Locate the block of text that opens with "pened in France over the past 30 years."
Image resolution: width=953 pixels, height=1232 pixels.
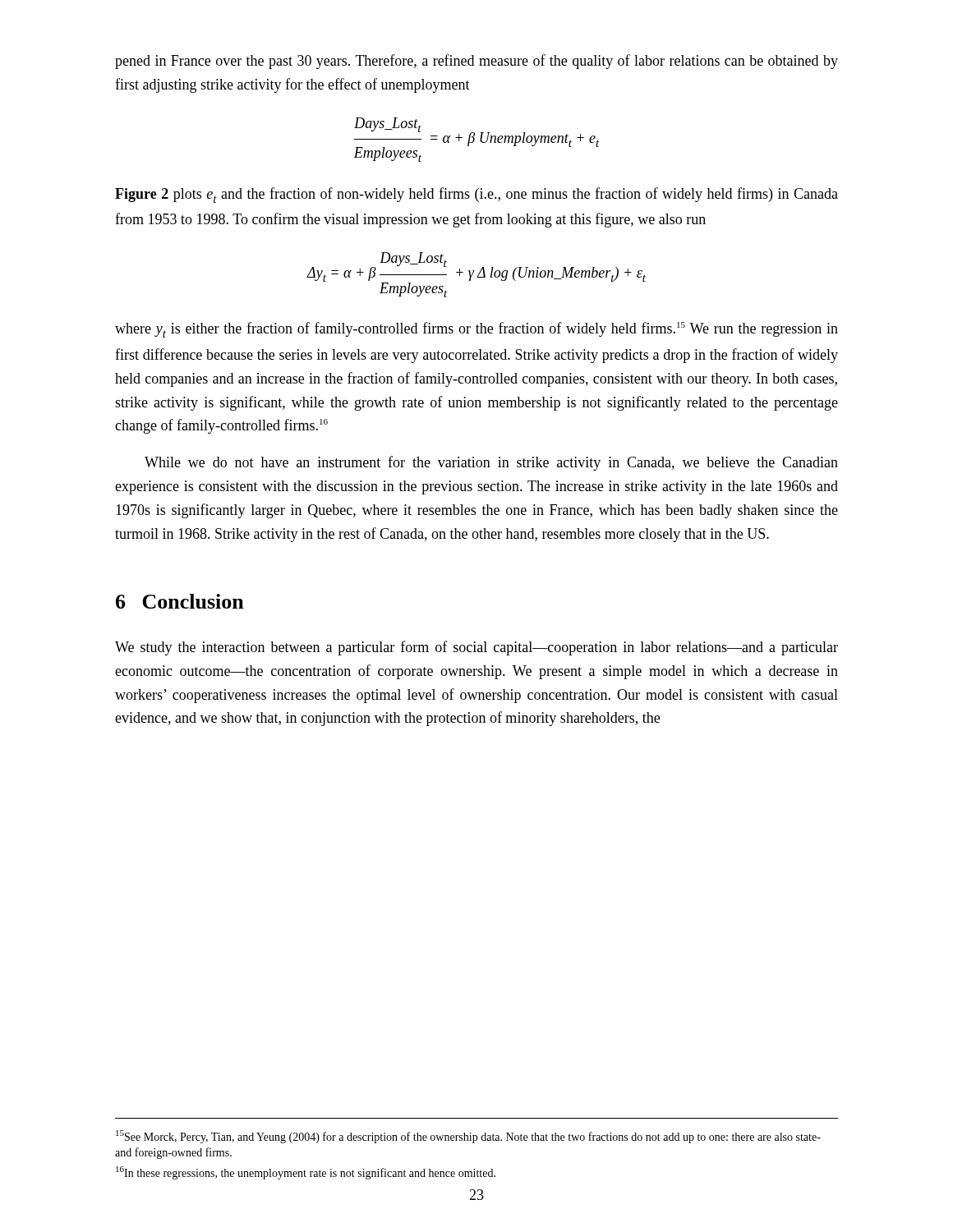click(476, 73)
